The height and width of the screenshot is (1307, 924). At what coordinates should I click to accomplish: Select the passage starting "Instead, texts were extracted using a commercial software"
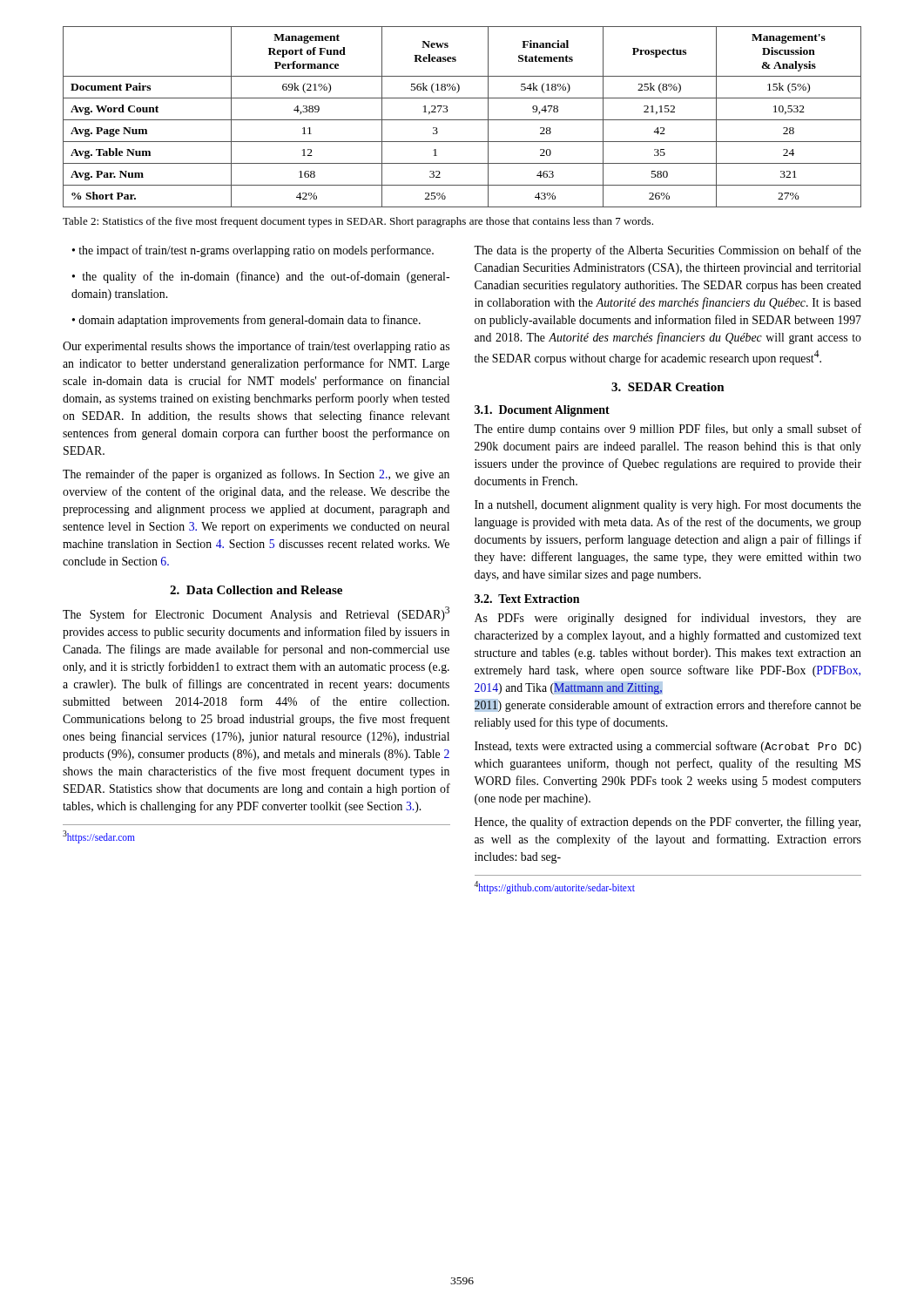pyautogui.click(x=668, y=772)
